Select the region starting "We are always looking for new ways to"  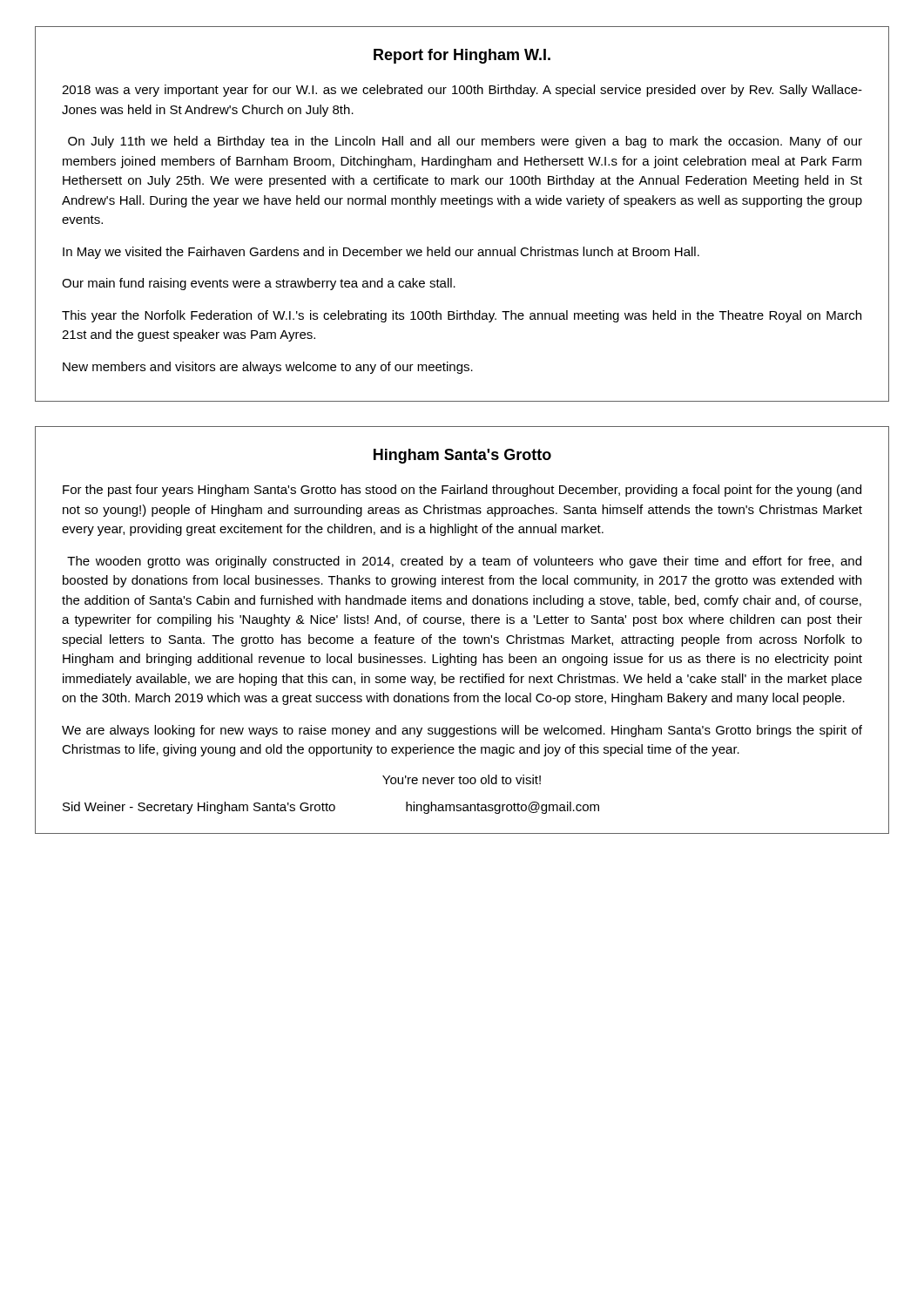point(462,739)
